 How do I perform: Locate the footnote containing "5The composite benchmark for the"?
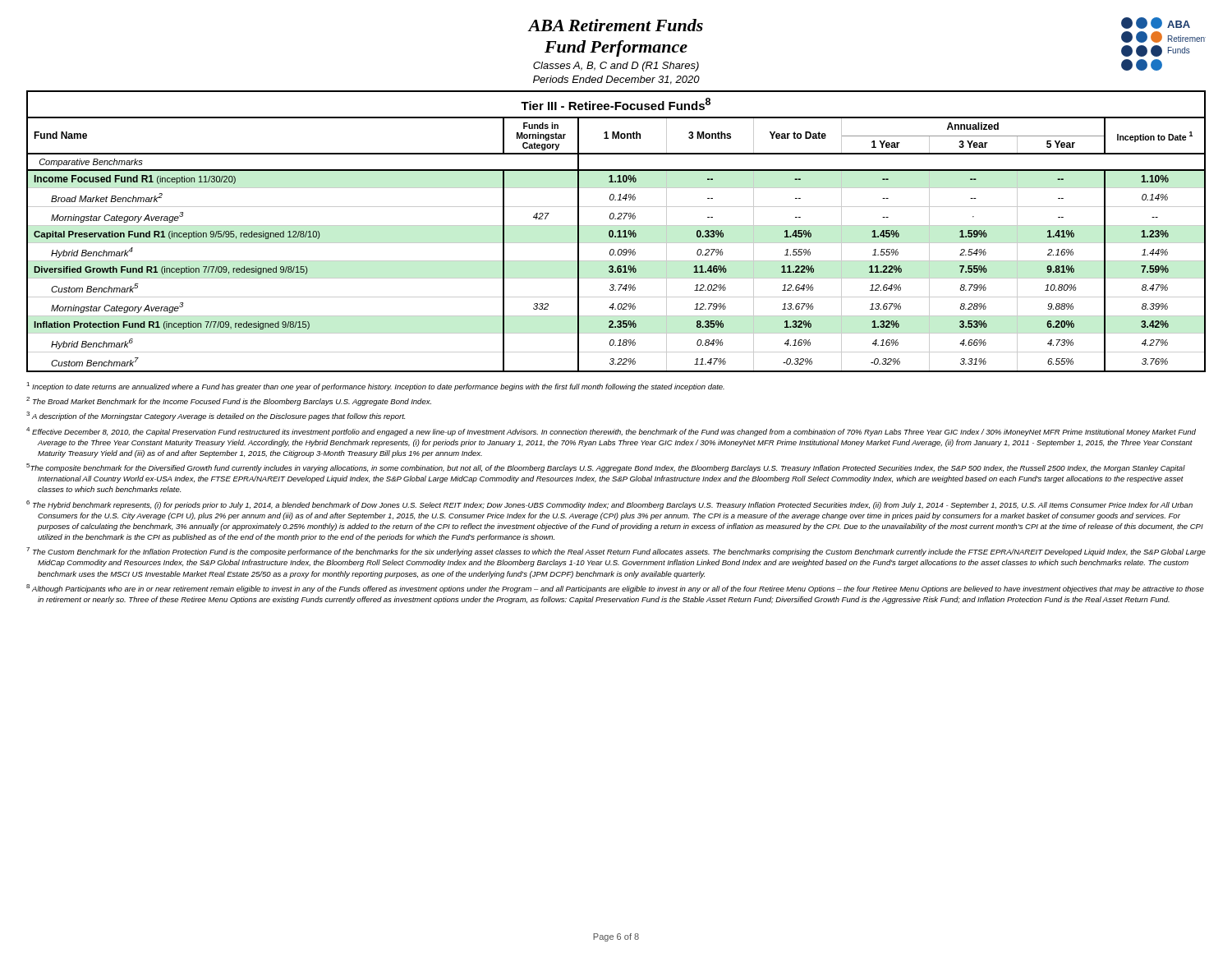tap(605, 478)
